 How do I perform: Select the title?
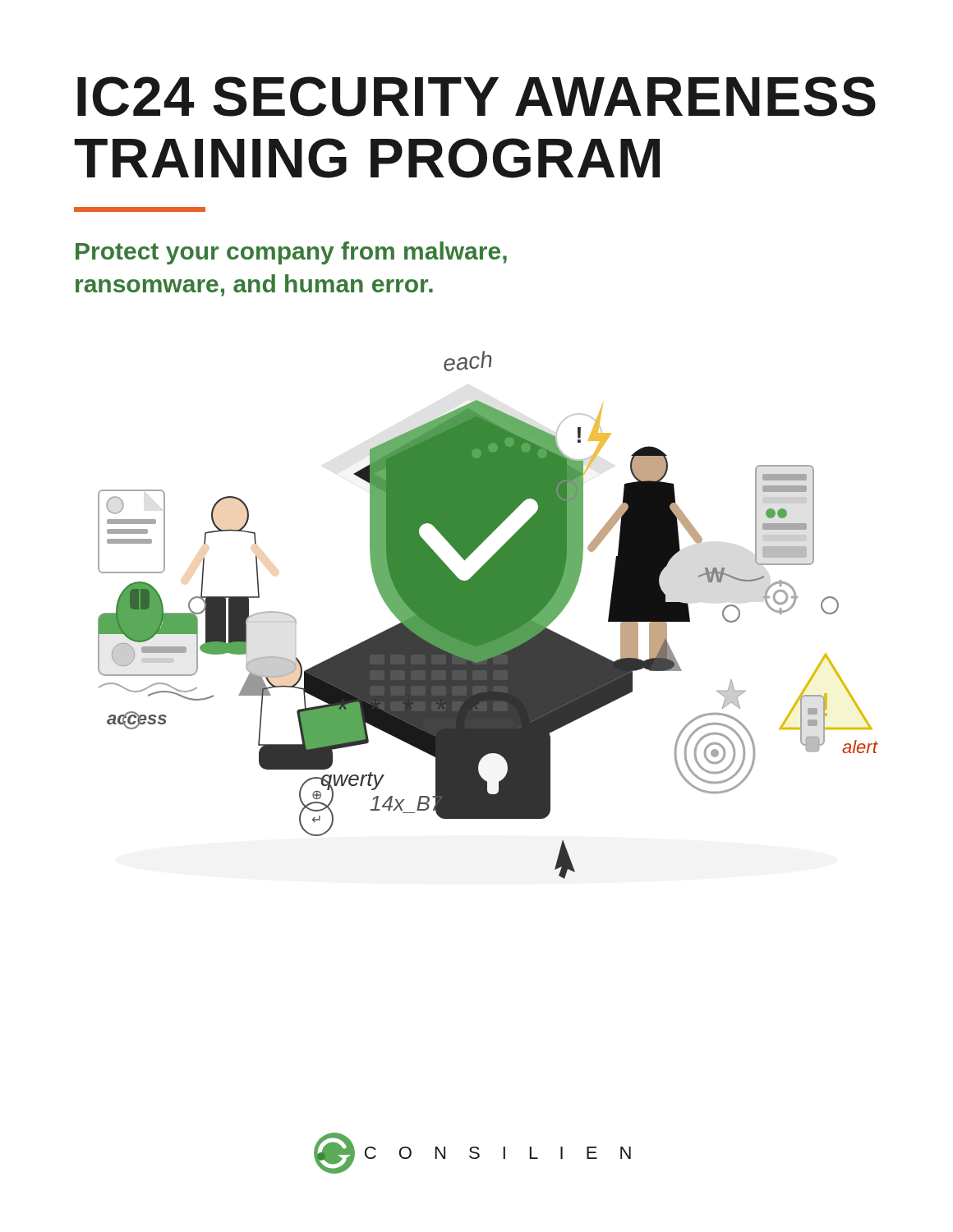(x=476, y=127)
